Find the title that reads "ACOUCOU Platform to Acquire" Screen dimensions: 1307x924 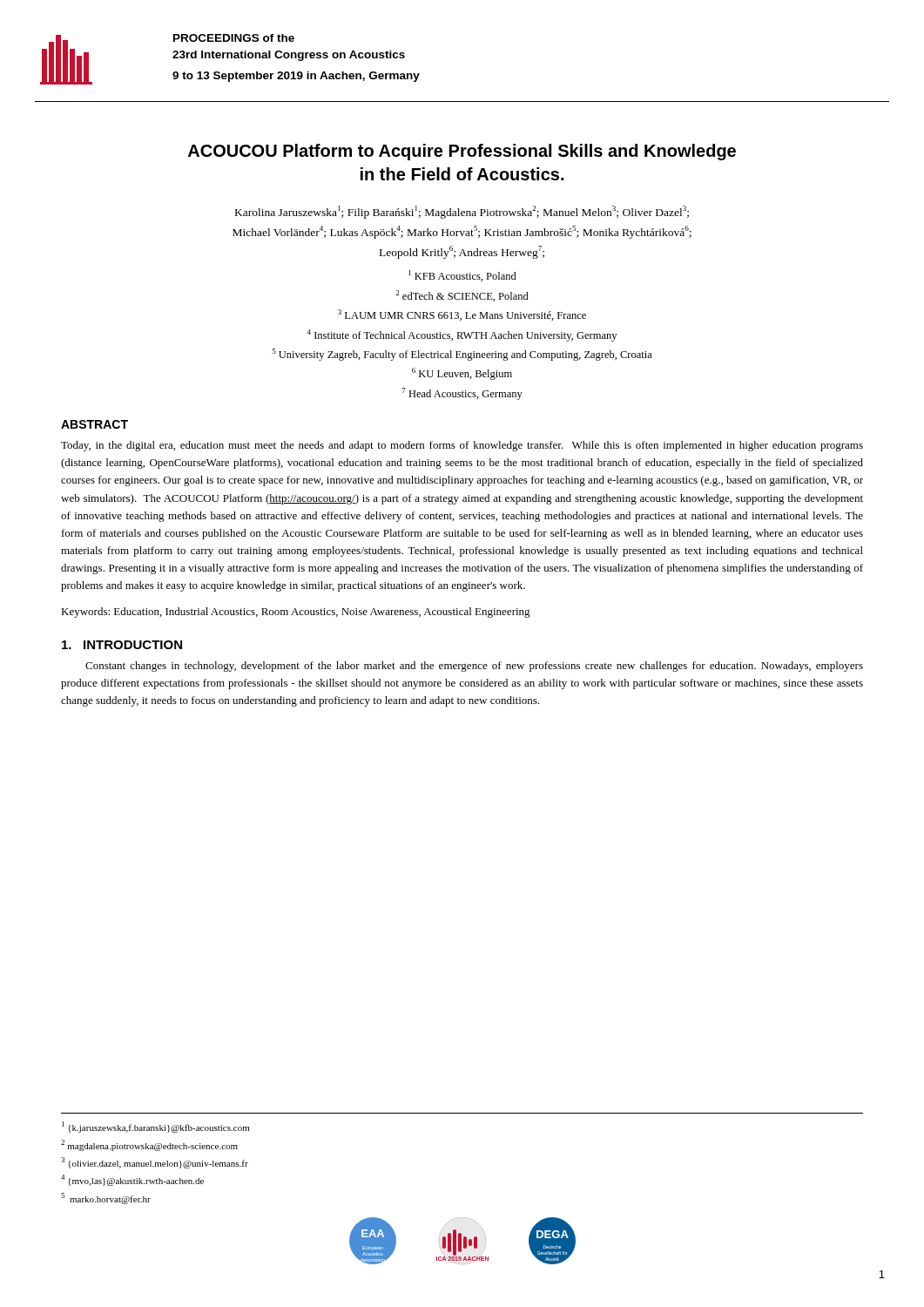coord(462,163)
